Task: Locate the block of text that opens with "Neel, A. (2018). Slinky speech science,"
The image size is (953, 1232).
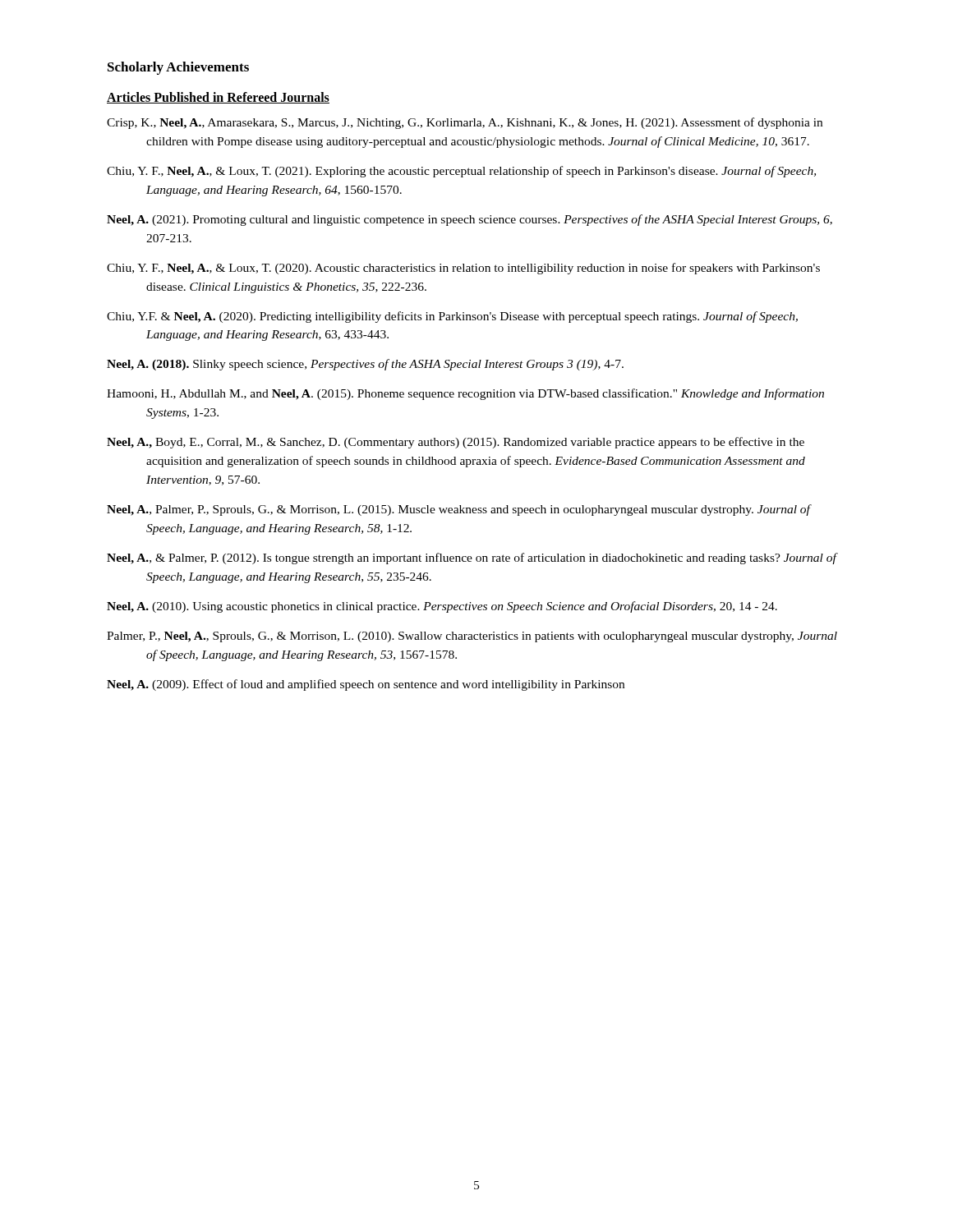Action: pyautogui.click(x=366, y=364)
